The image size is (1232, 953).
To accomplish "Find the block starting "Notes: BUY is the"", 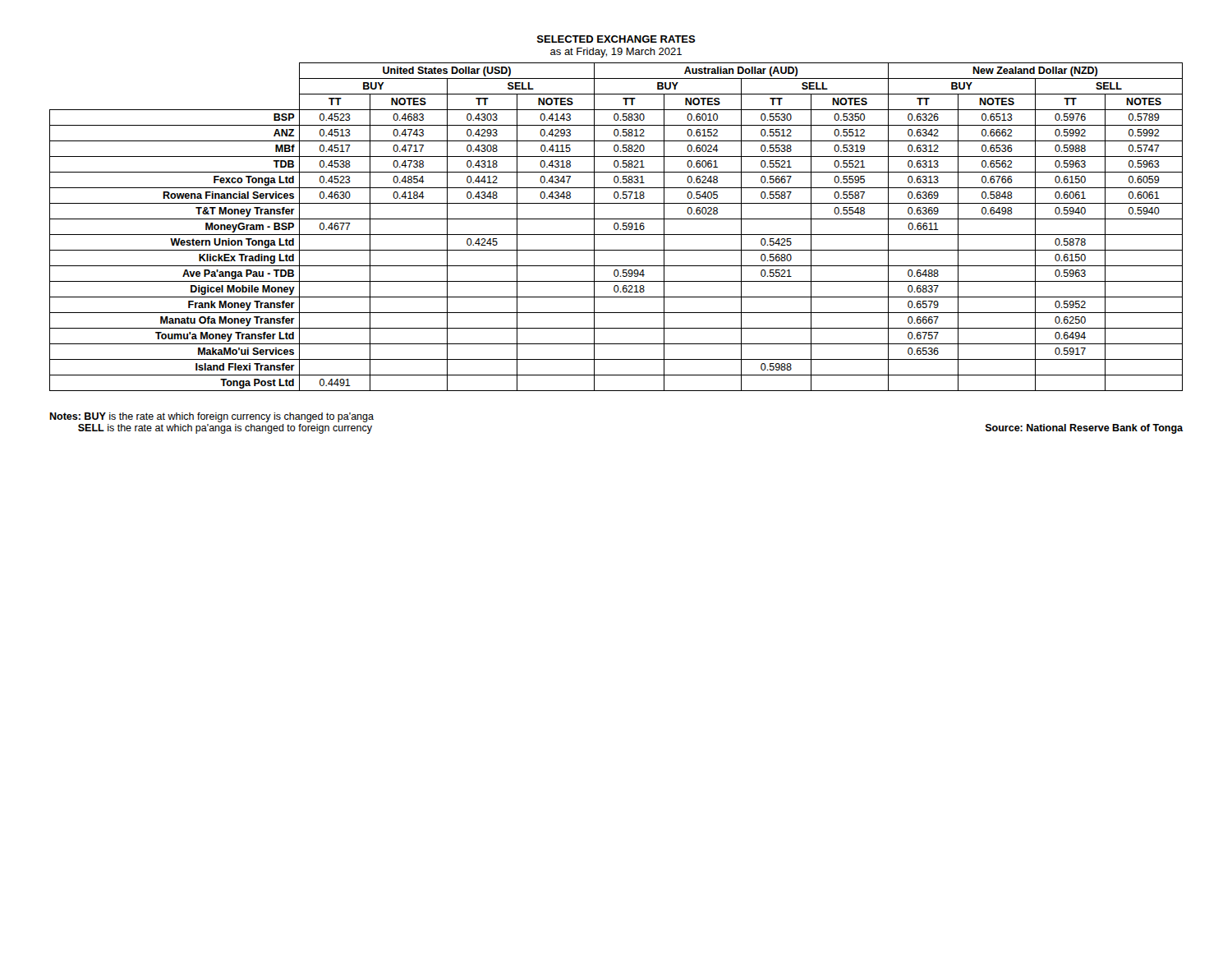I will pos(211,422).
